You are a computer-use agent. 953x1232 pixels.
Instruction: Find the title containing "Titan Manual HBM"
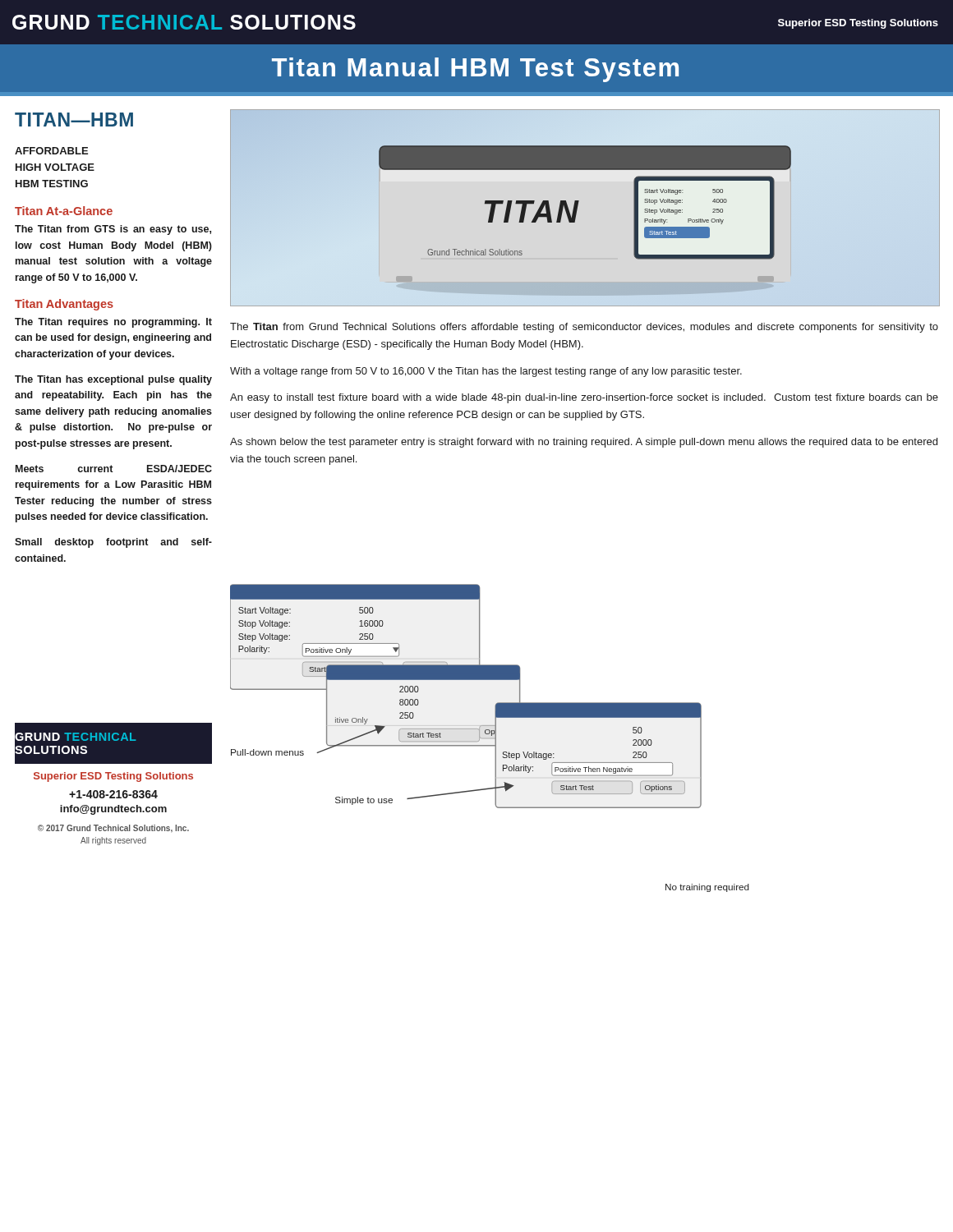(476, 68)
